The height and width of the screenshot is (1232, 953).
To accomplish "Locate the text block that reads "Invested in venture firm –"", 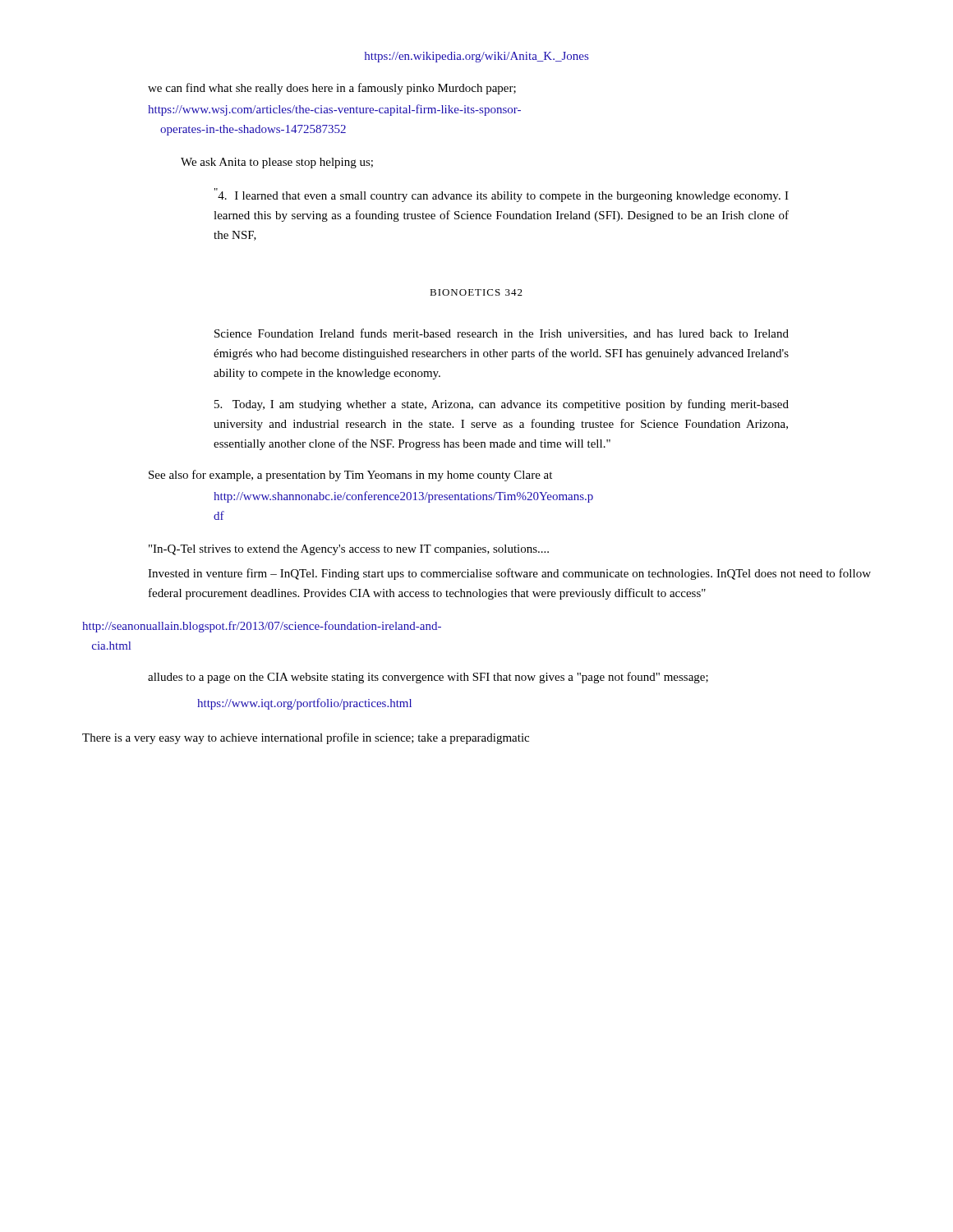I will click(x=509, y=583).
